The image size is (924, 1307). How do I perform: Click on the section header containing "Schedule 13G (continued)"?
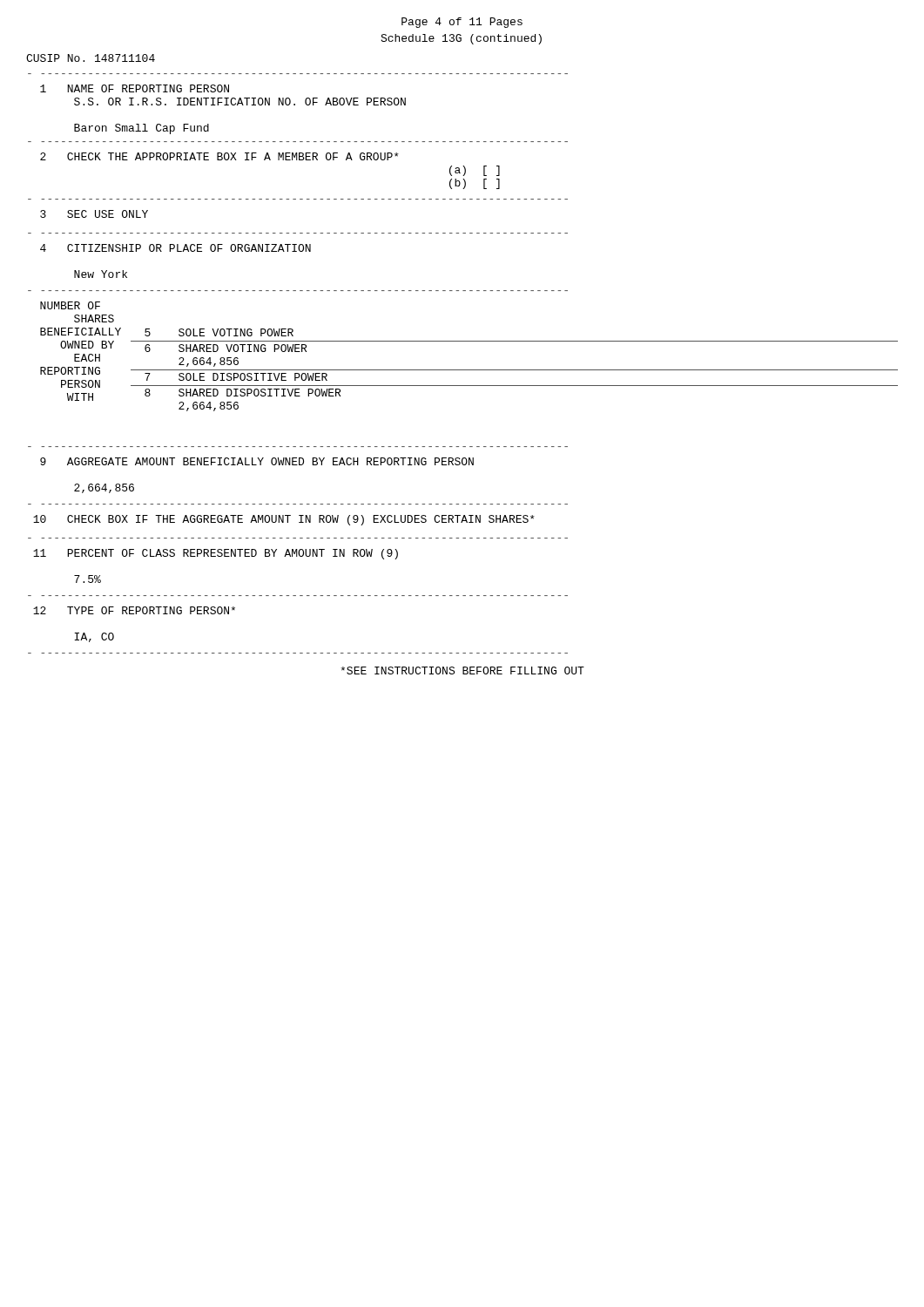462,39
